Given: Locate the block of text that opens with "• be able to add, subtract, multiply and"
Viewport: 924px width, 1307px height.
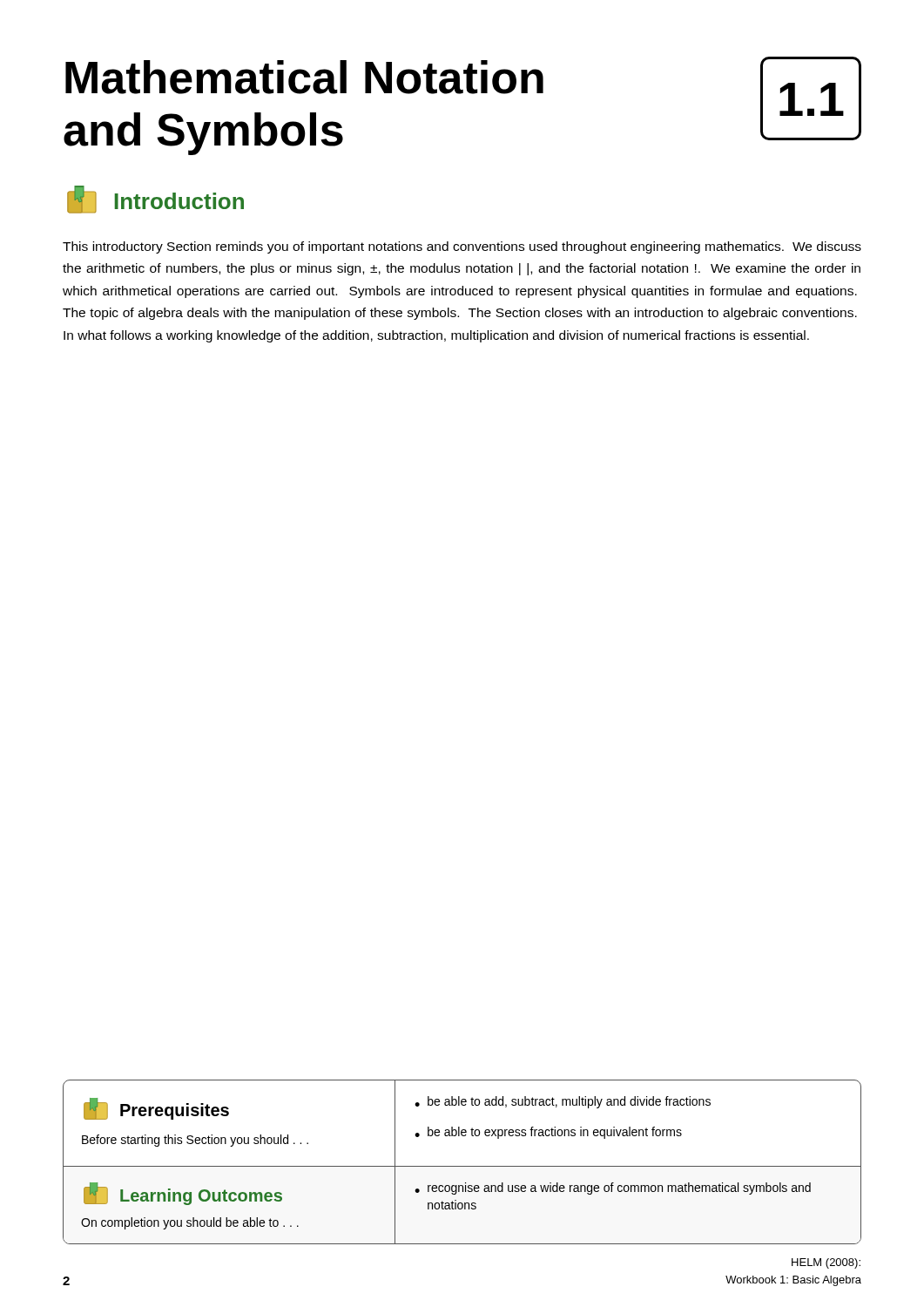Looking at the screenshot, I should [563, 1104].
